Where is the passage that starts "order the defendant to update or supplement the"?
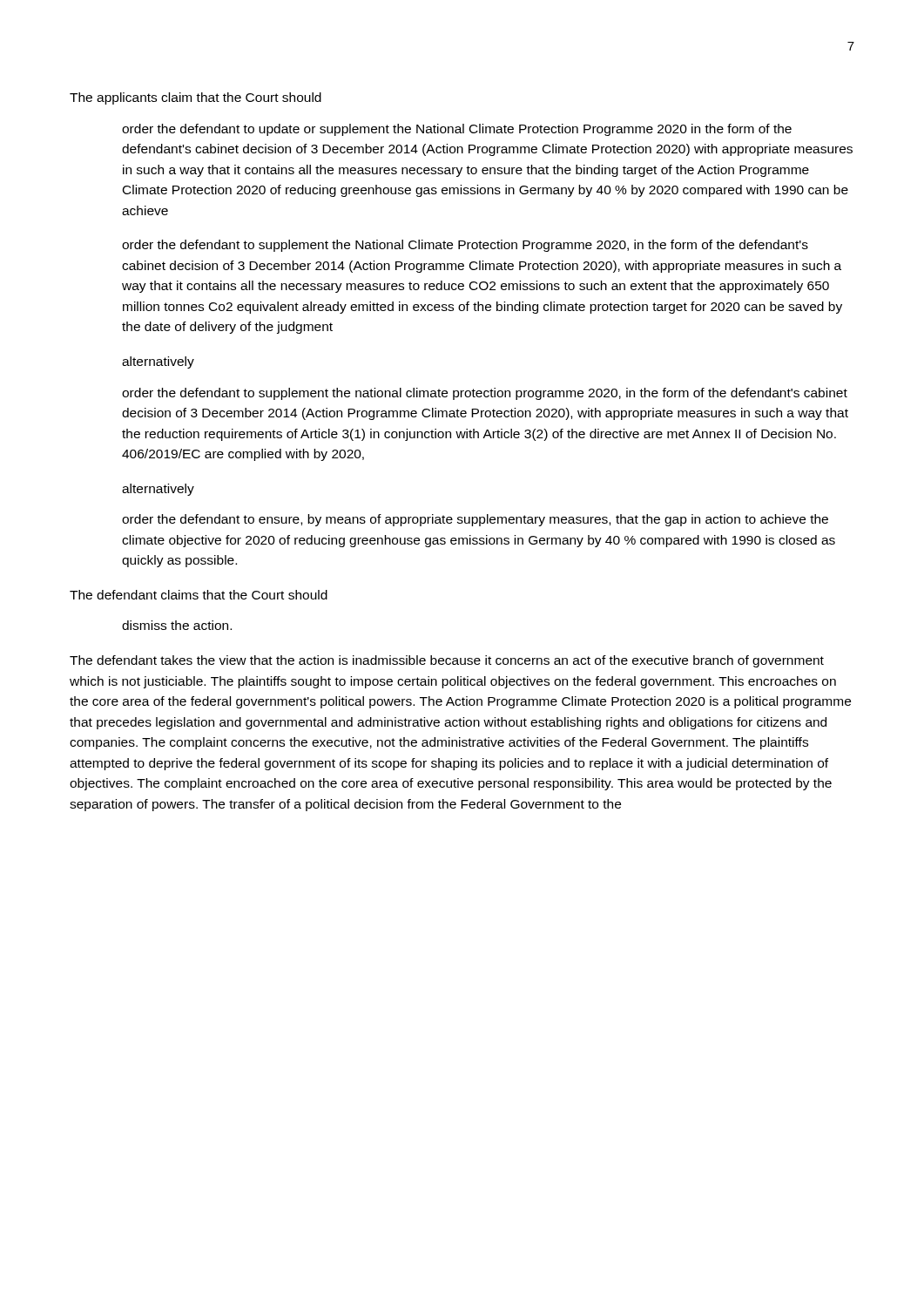Viewport: 924px width, 1307px height. point(488,169)
